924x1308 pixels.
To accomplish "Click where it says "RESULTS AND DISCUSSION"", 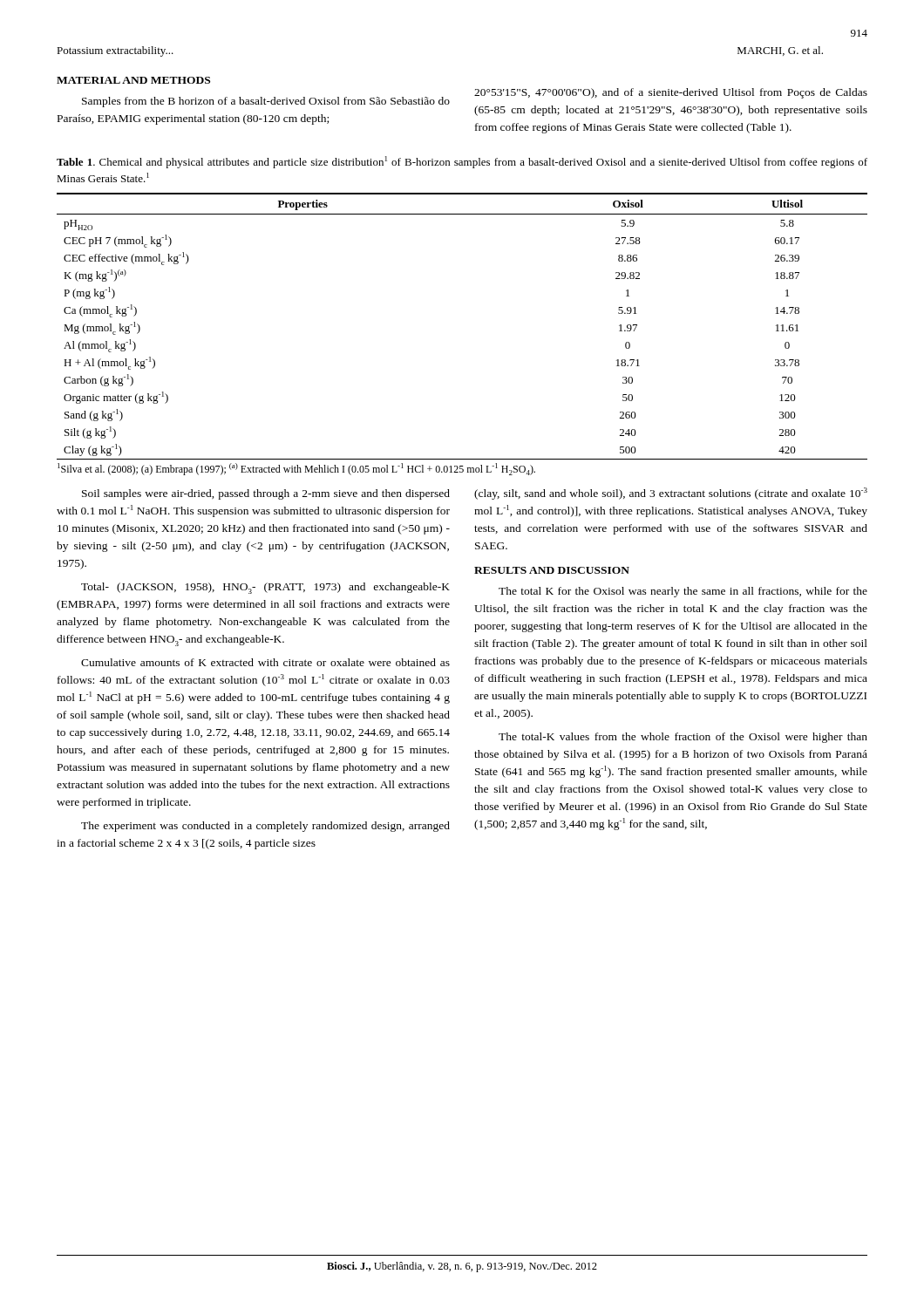I will (x=552, y=570).
